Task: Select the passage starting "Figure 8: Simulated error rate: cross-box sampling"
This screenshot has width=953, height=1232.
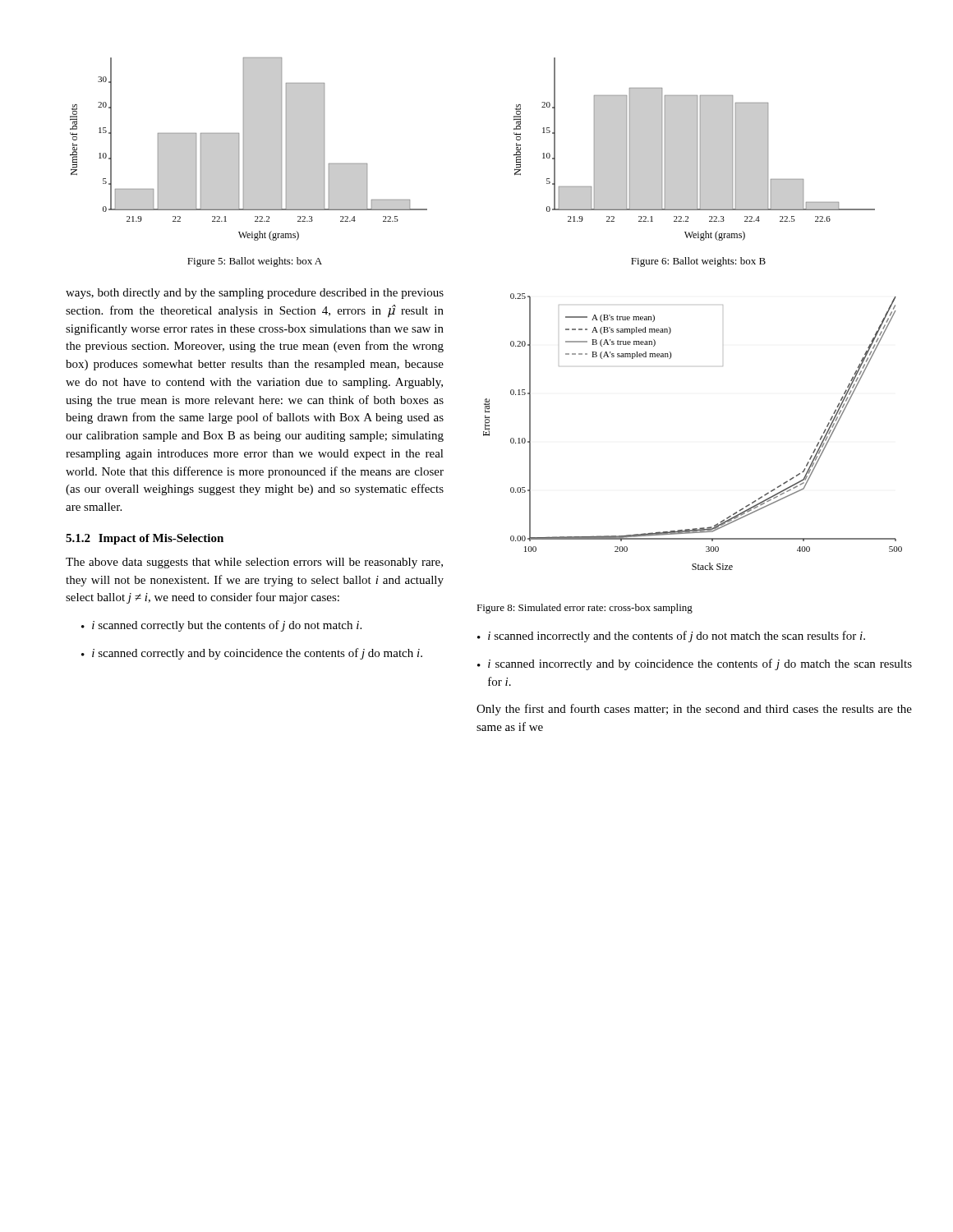Action: (584, 607)
